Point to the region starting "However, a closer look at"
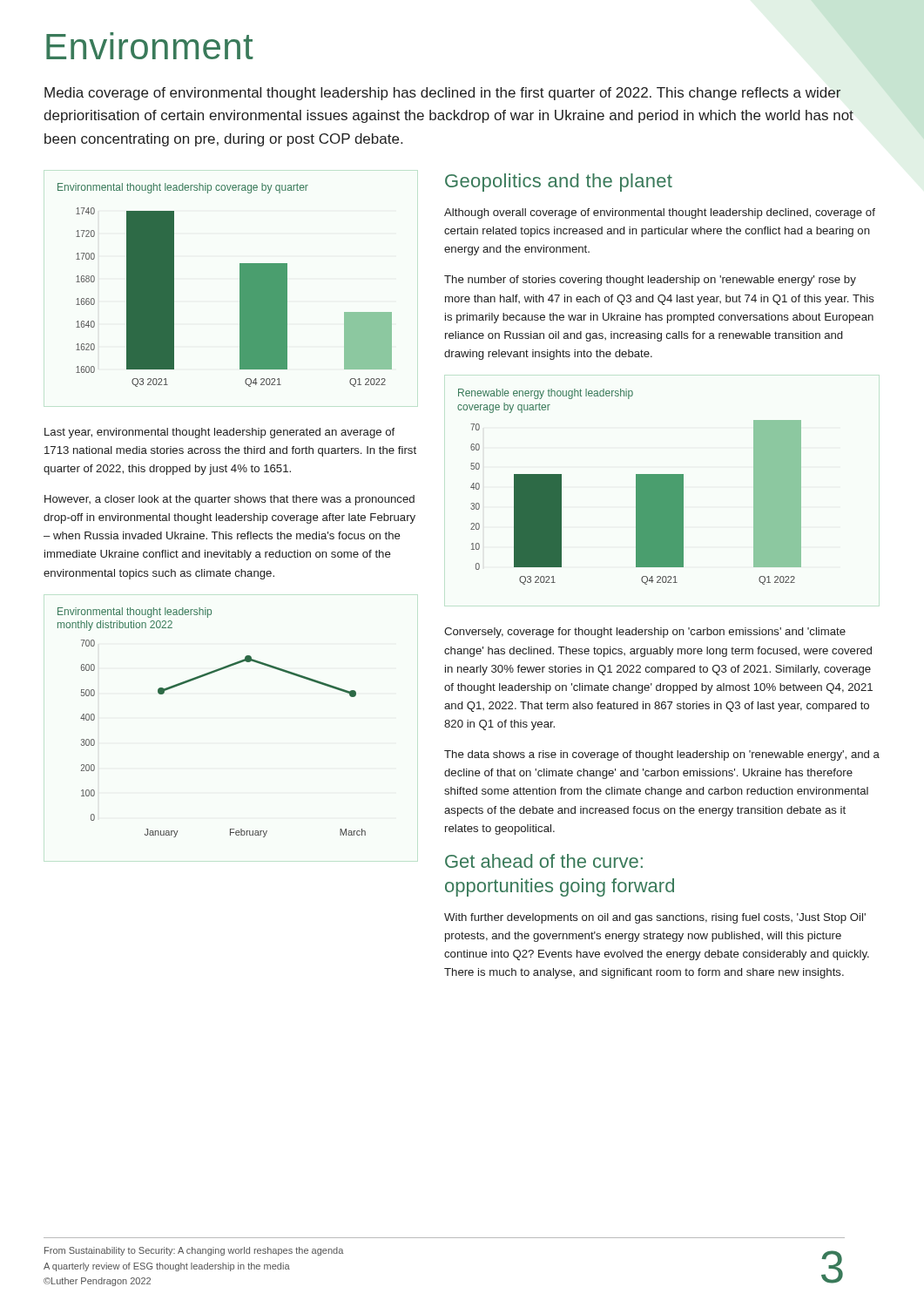Viewport: 924px width, 1307px height. pyautogui.click(x=230, y=536)
